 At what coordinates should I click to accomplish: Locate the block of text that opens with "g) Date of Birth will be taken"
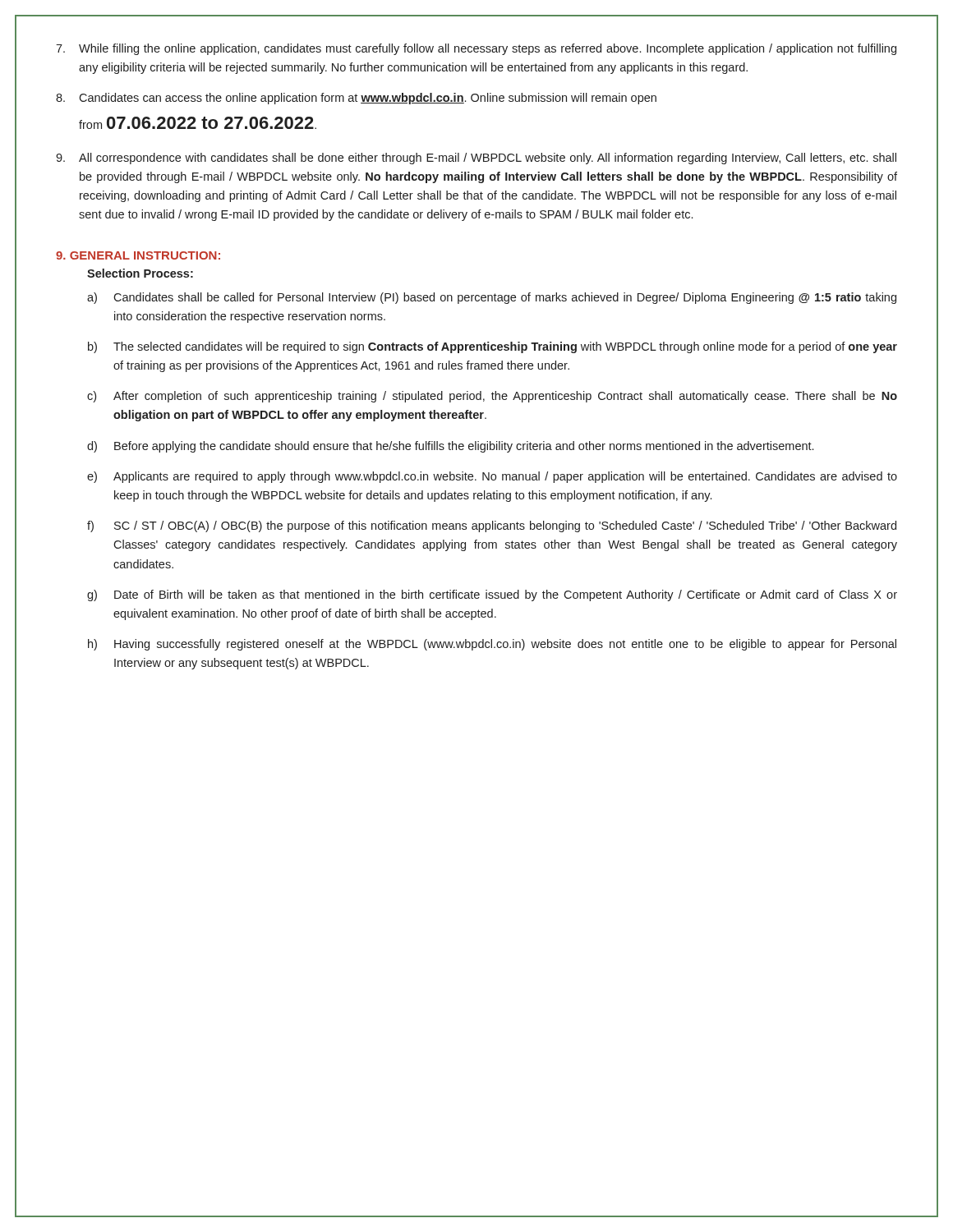coord(492,604)
